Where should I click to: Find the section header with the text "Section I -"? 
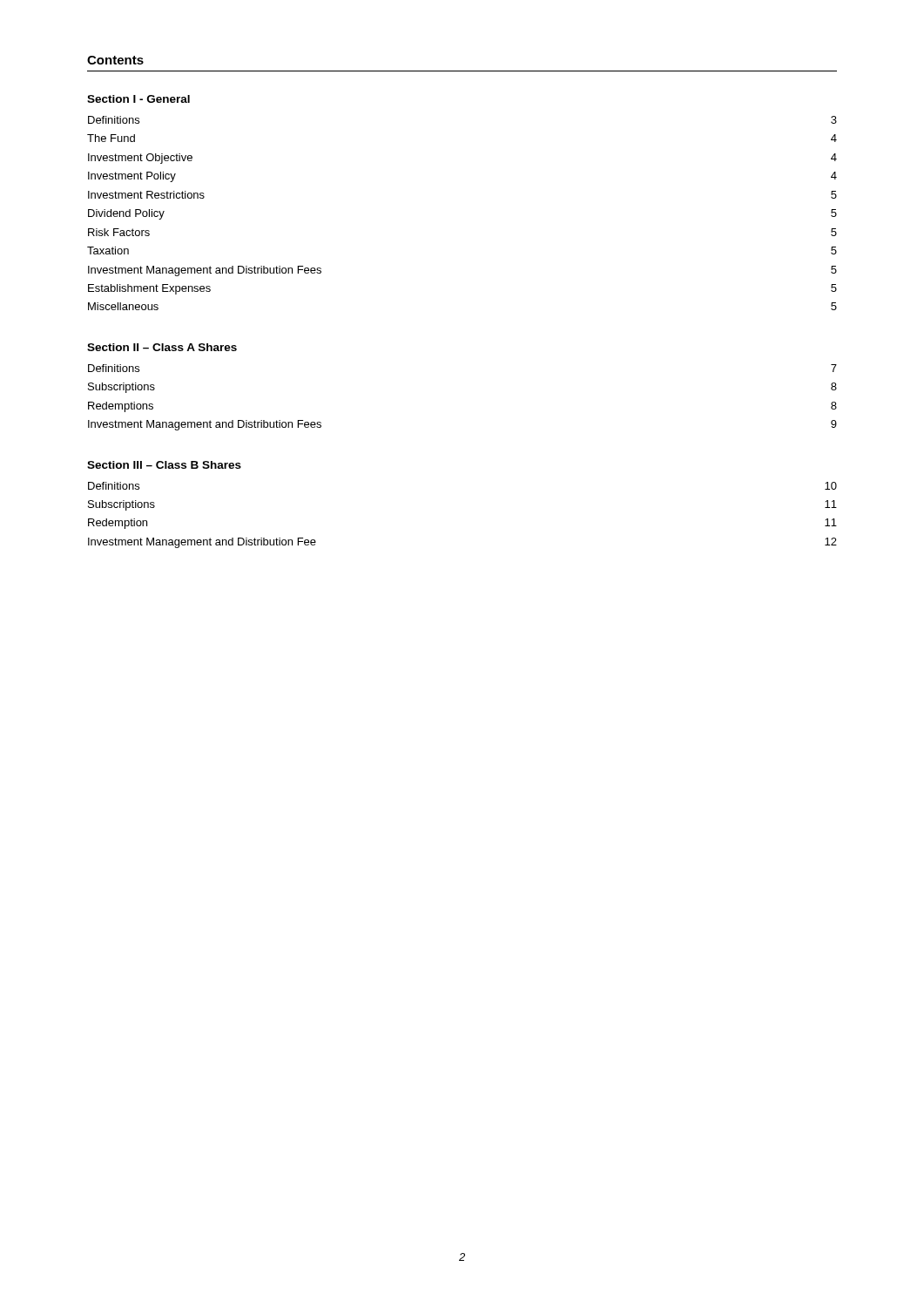click(139, 99)
